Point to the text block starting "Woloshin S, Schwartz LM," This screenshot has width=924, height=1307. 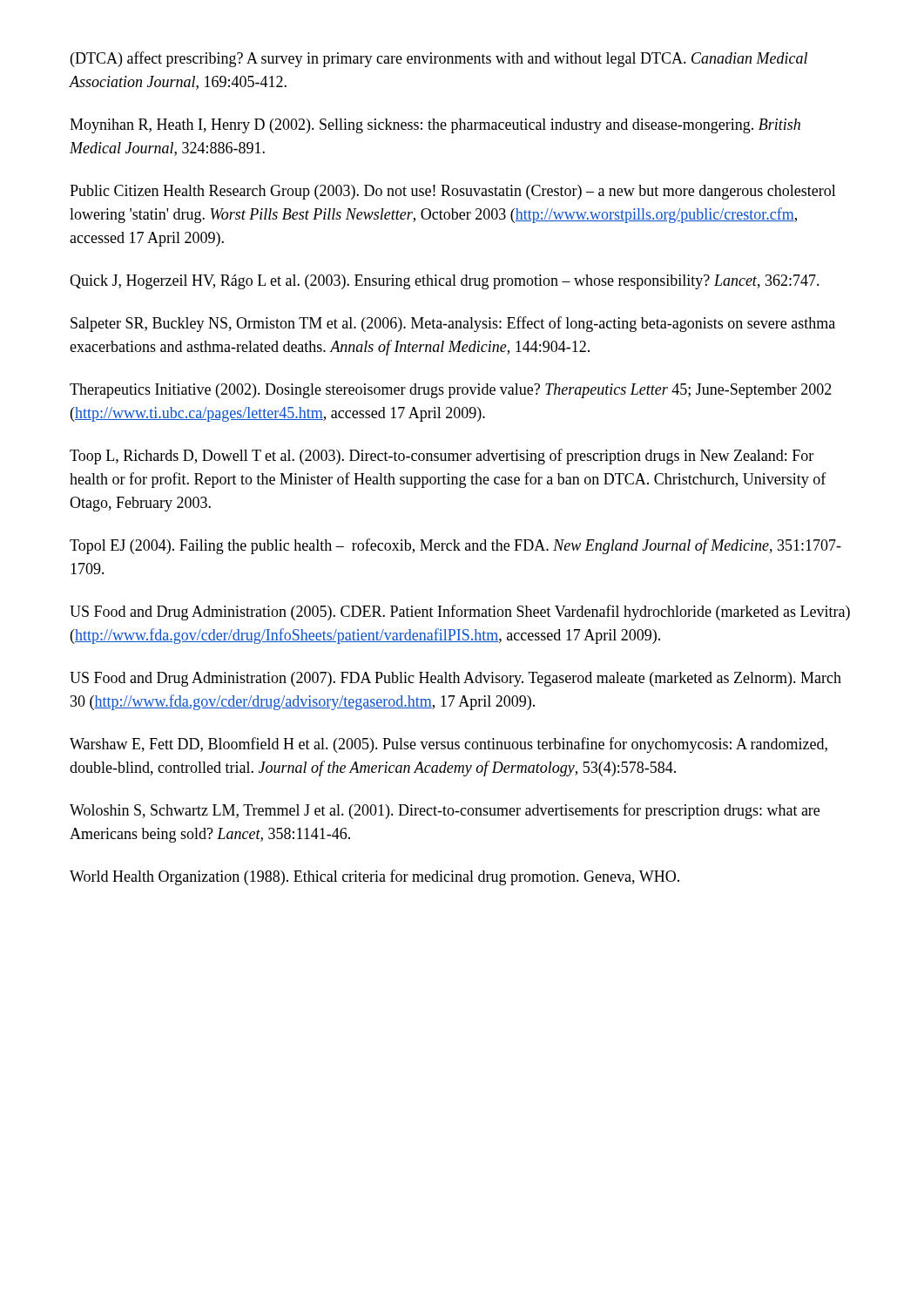coord(445,822)
